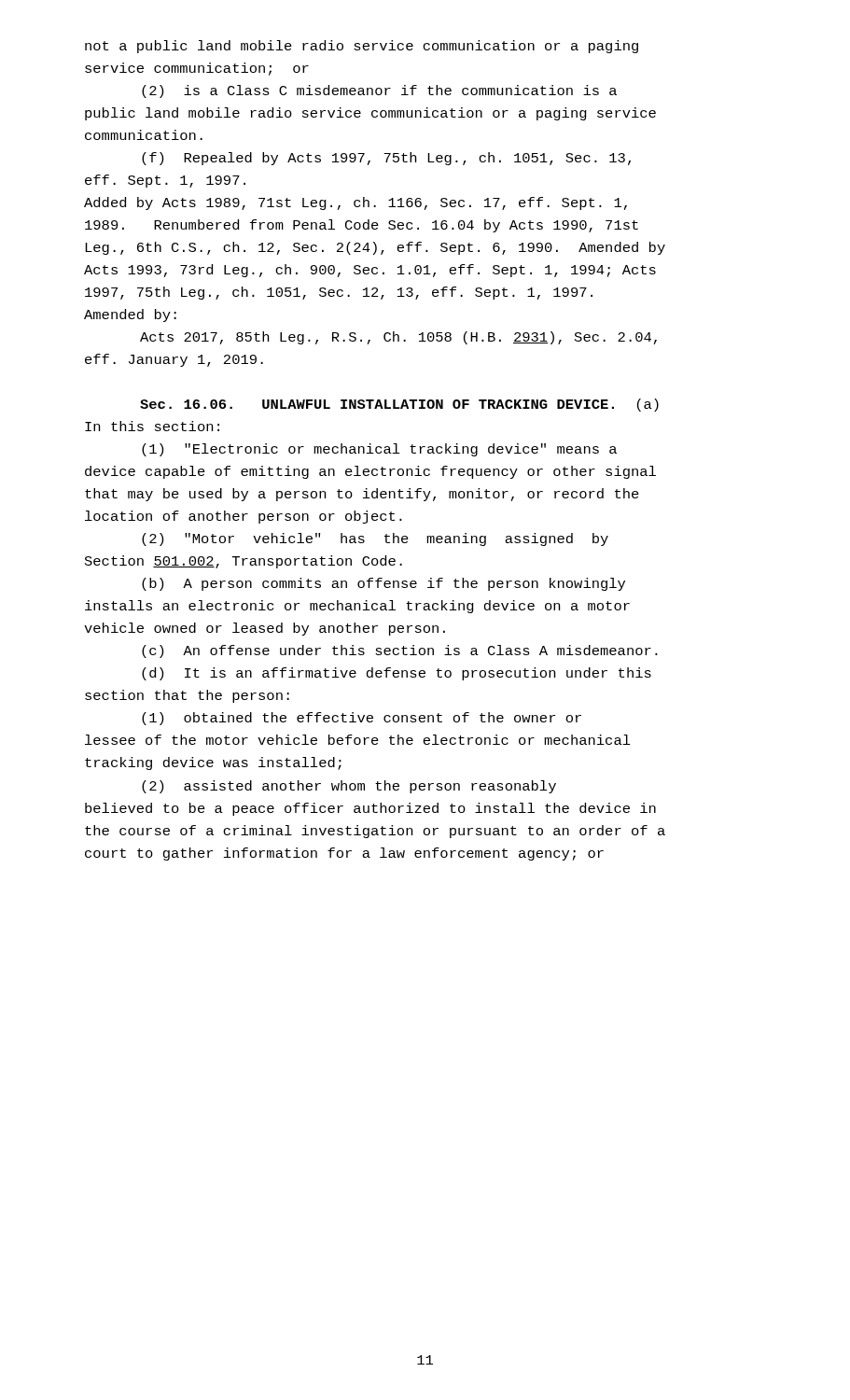Point to the block starting "(1) "Electronic or"
The height and width of the screenshot is (1400, 850).
pos(425,484)
